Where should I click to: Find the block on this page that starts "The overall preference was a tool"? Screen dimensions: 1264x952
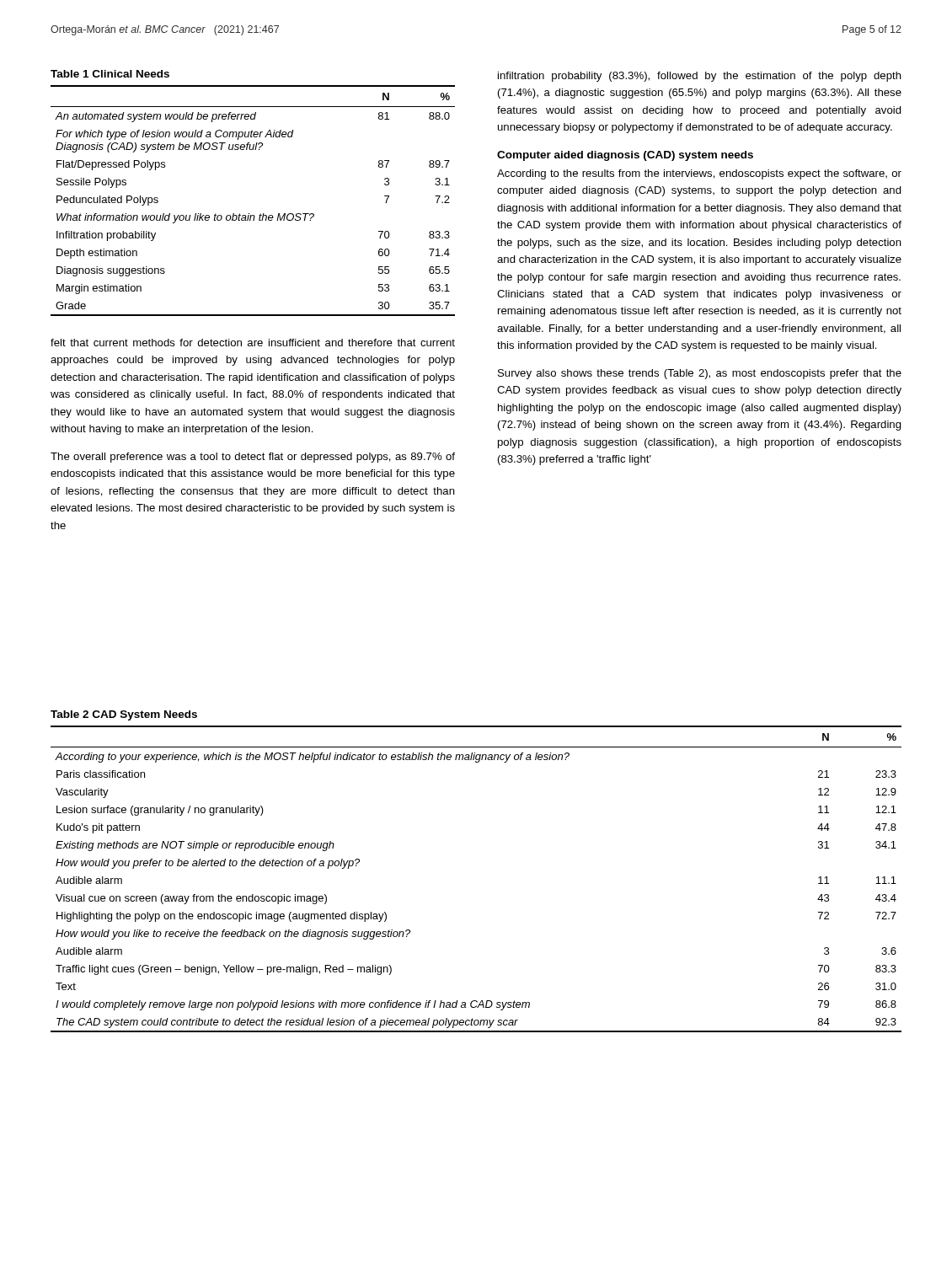point(253,491)
